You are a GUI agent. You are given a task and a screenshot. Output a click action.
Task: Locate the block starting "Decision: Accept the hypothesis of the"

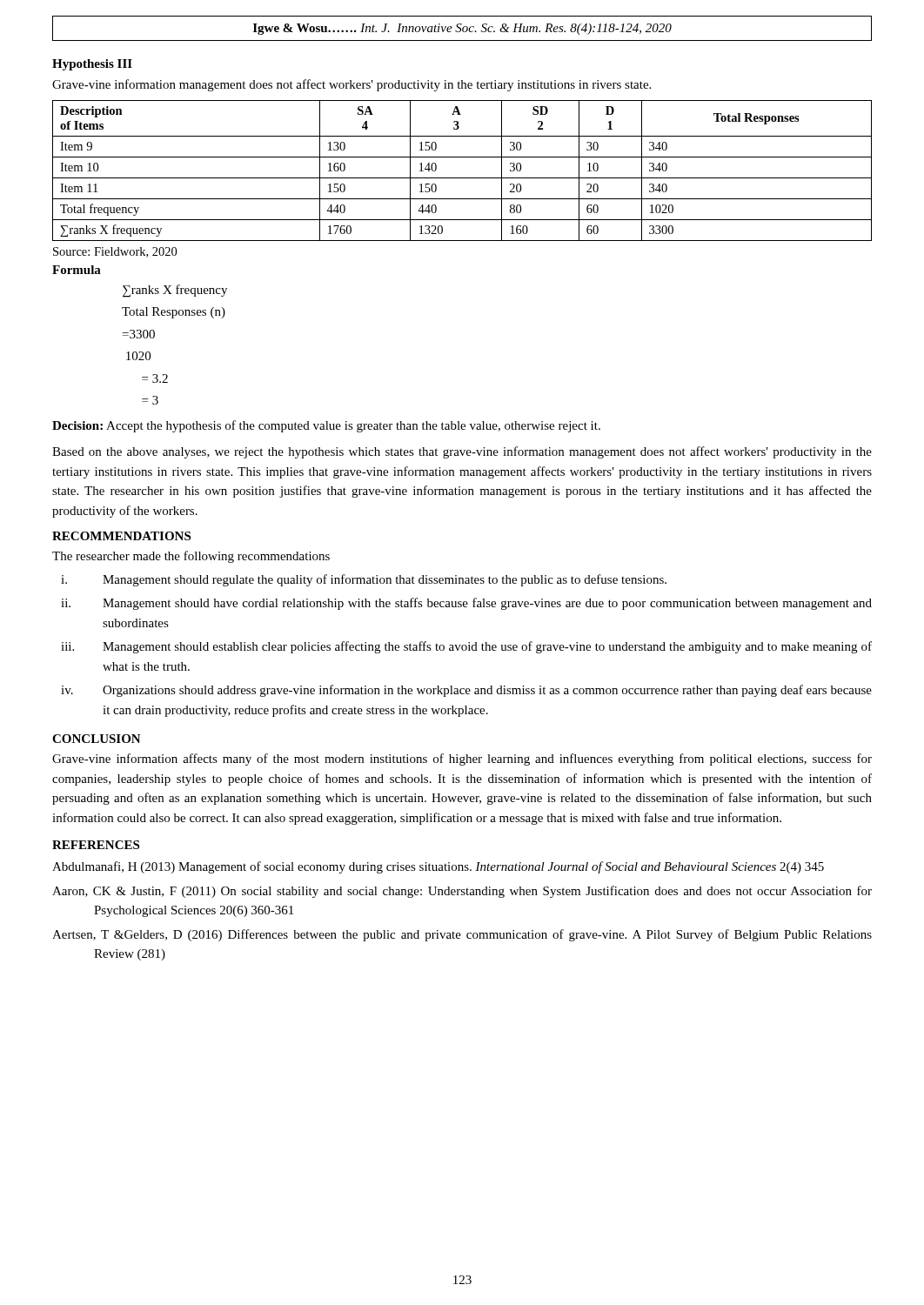tap(327, 425)
